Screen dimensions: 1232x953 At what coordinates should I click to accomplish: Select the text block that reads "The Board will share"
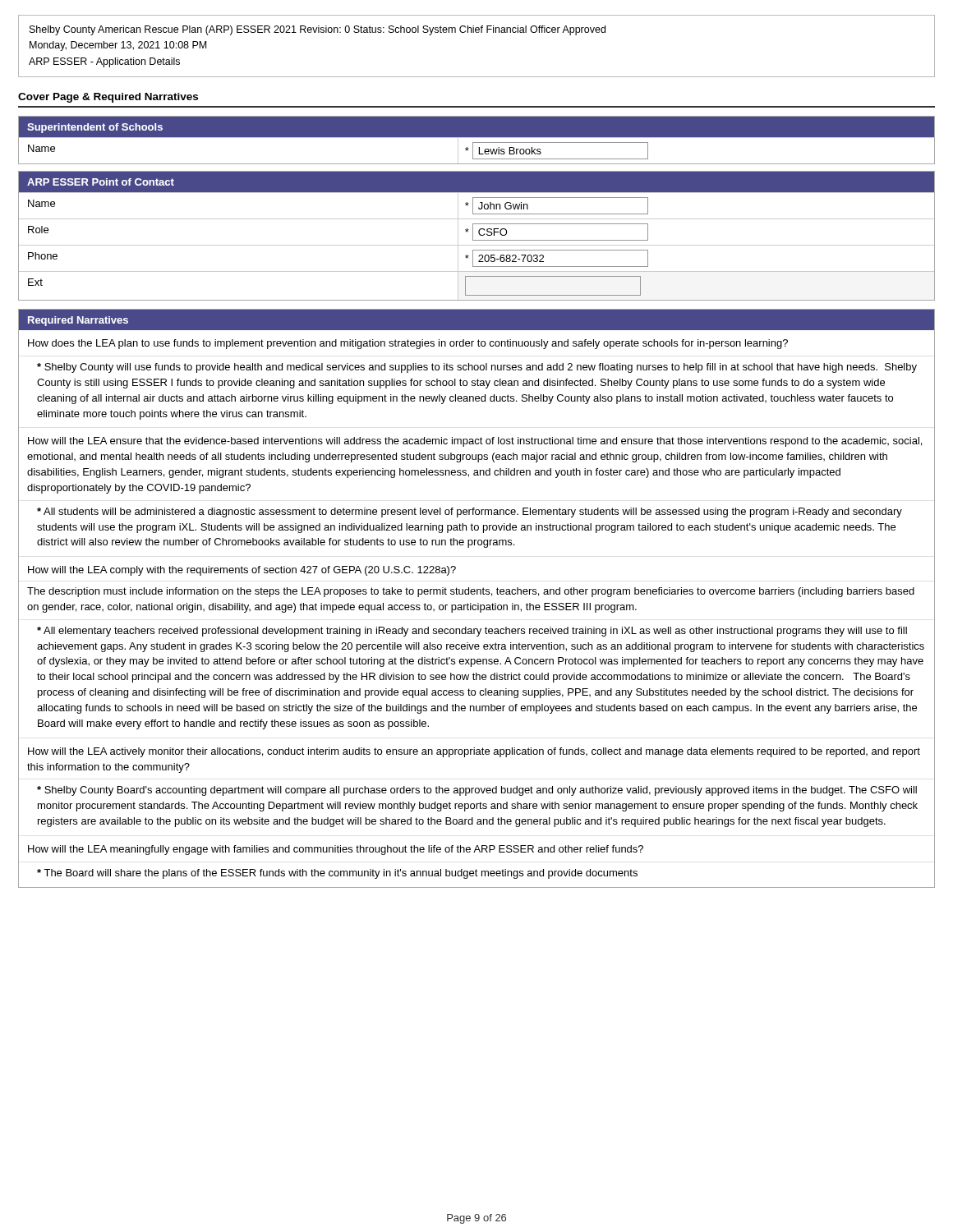point(337,873)
